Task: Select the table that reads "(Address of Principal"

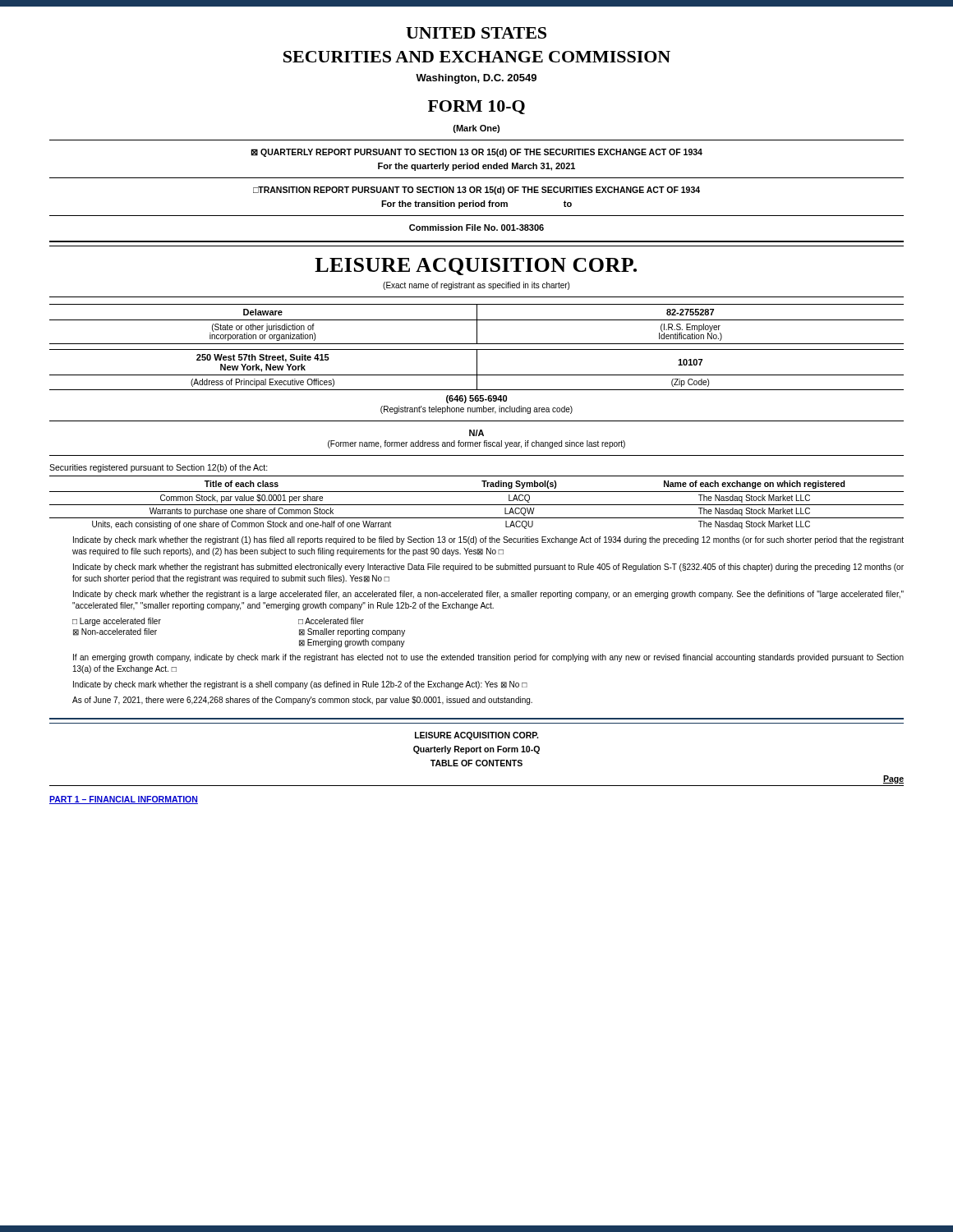Action: [x=476, y=370]
